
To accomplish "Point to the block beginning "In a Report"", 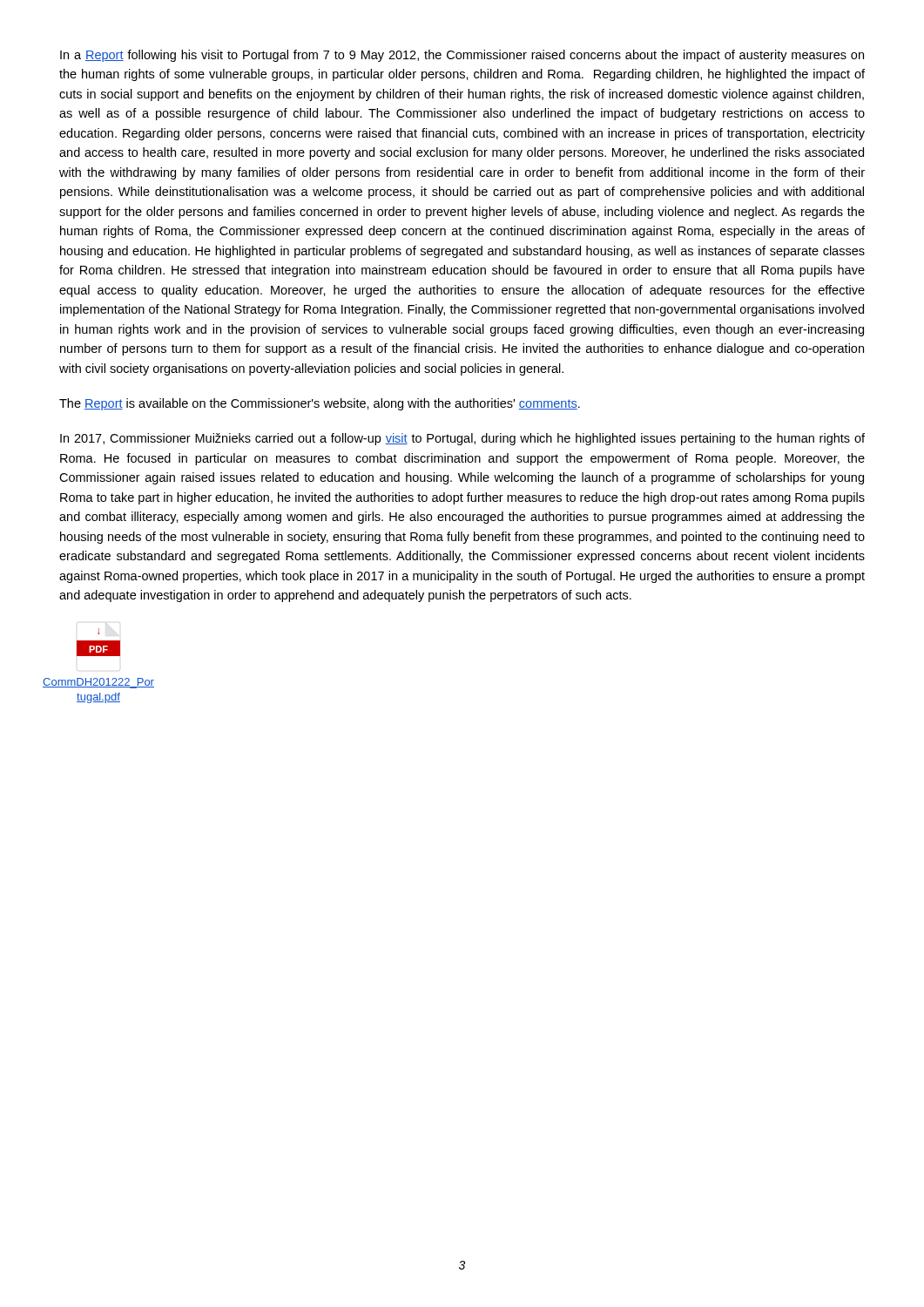I will click(x=462, y=212).
